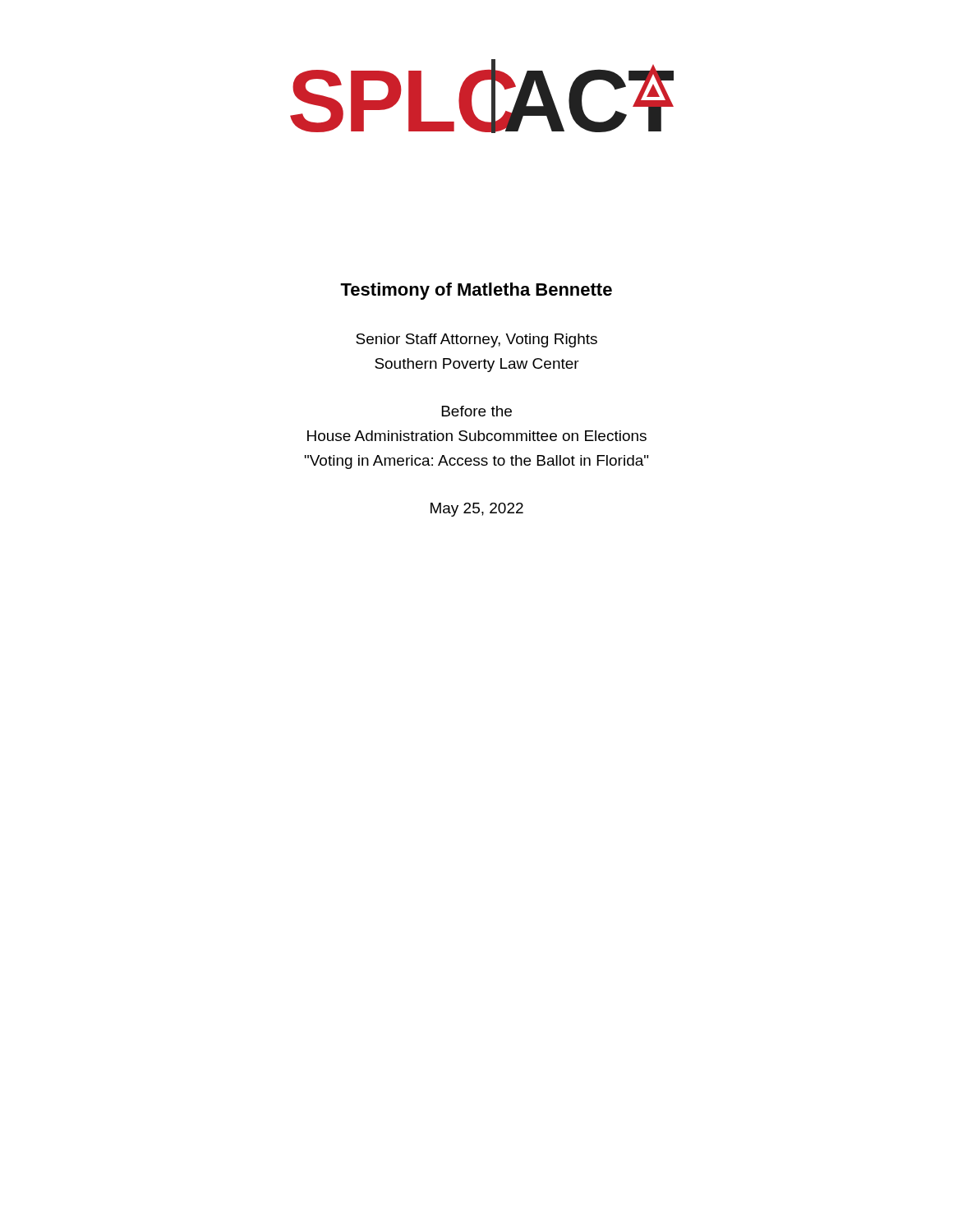Locate a logo
Screen dimensions: 1232x953
476,100
